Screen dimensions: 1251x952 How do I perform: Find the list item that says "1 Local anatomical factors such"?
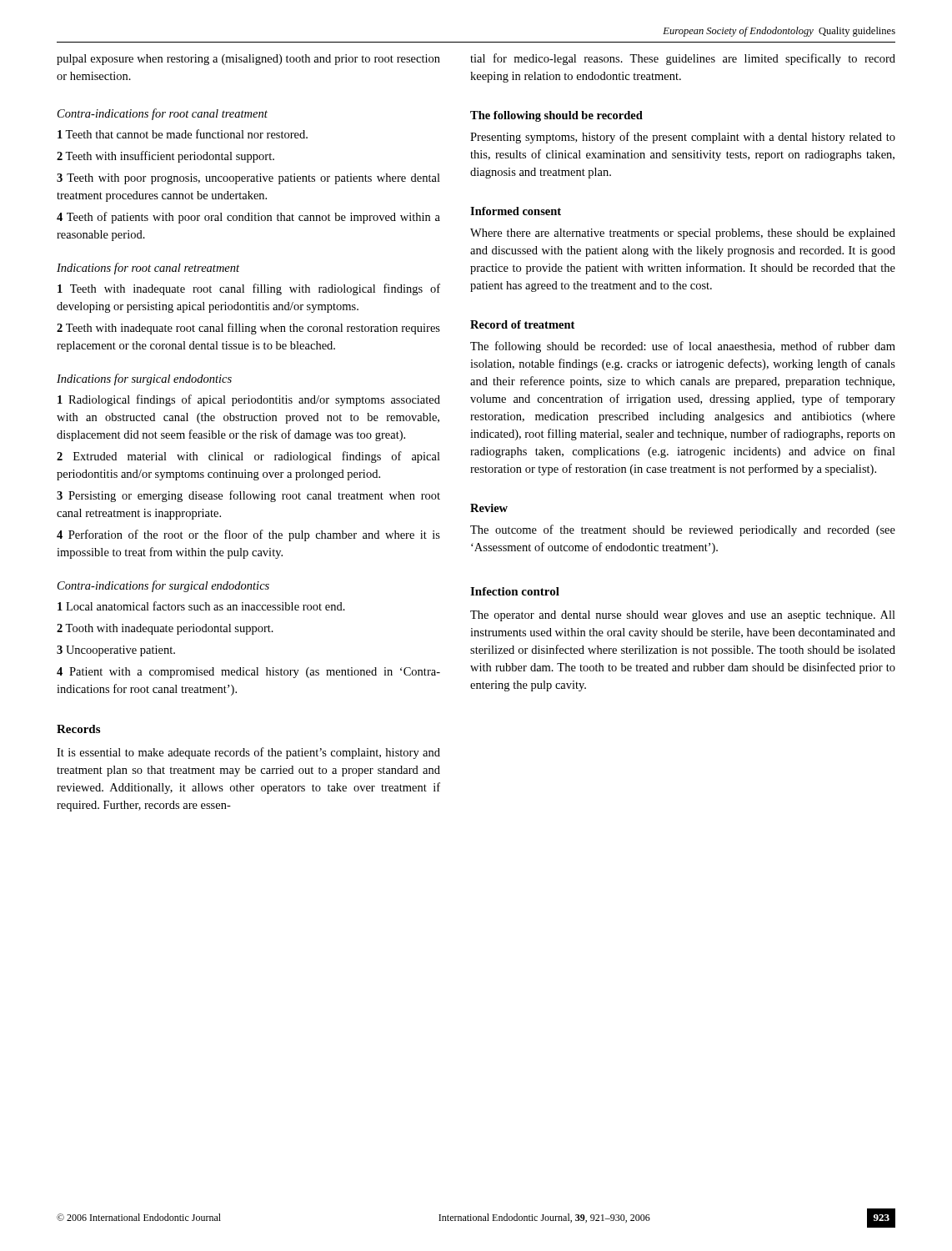point(201,607)
